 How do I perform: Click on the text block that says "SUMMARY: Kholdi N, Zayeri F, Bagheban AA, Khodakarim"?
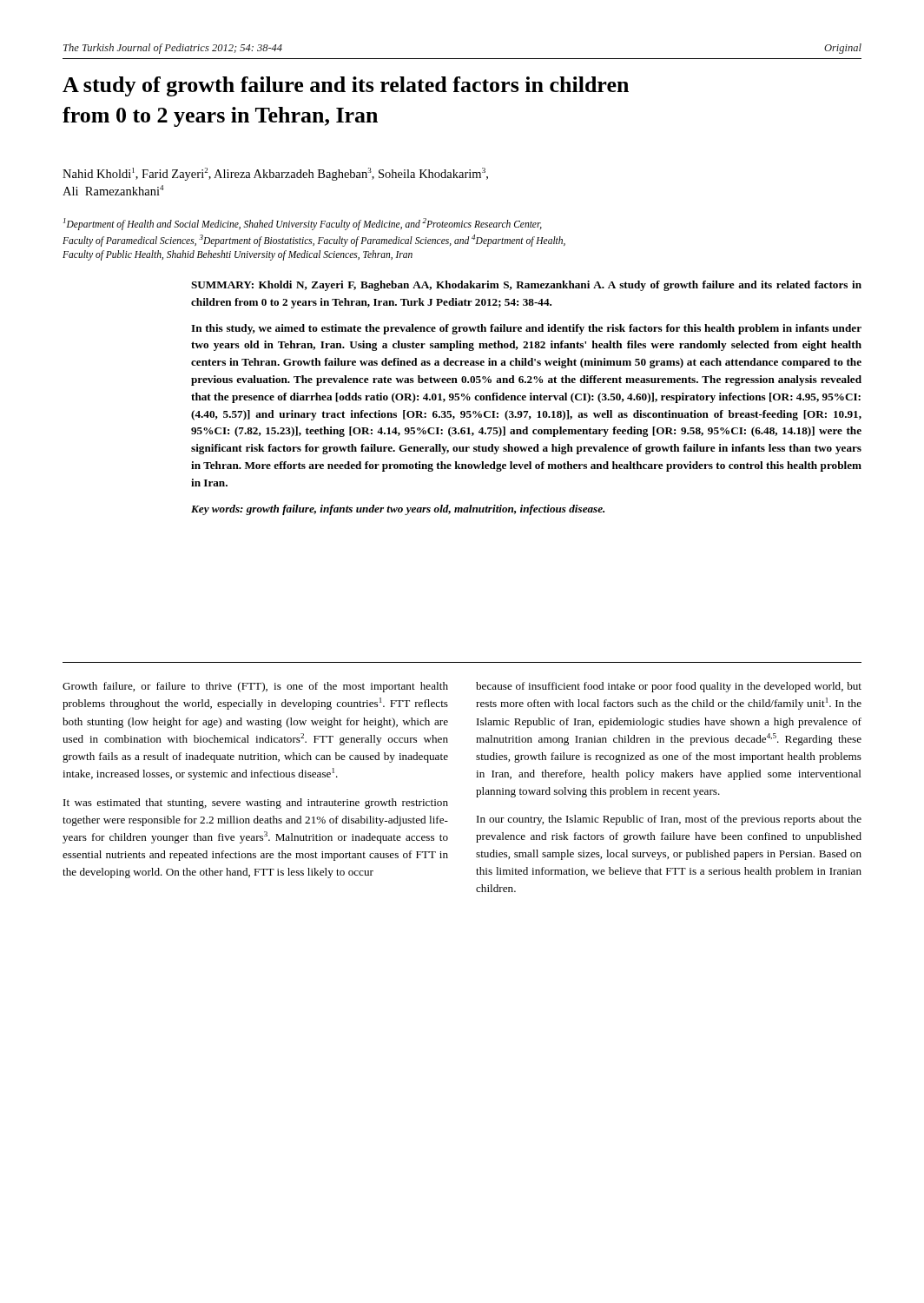tap(526, 397)
